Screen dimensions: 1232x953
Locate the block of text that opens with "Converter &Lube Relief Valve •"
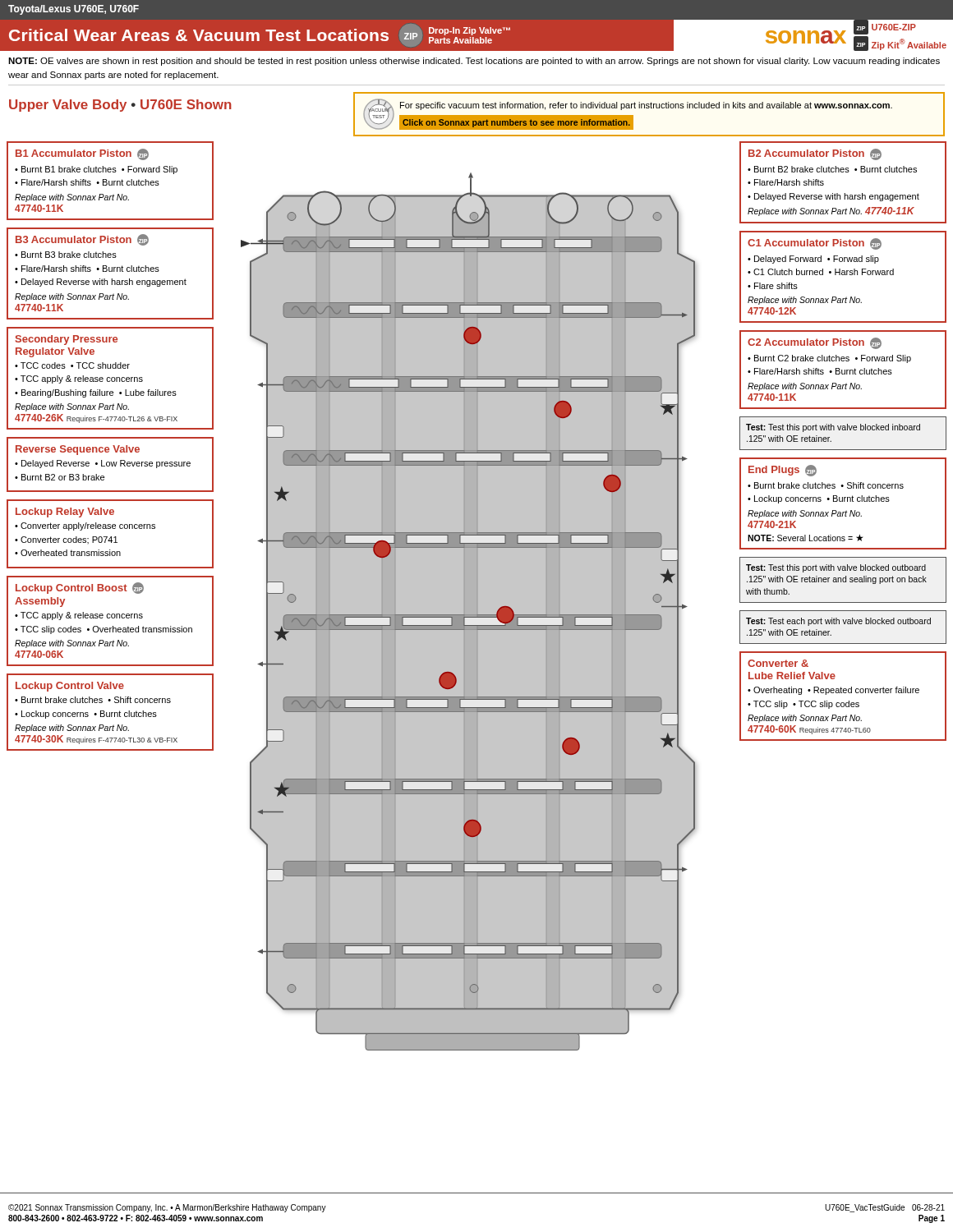(x=843, y=696)
